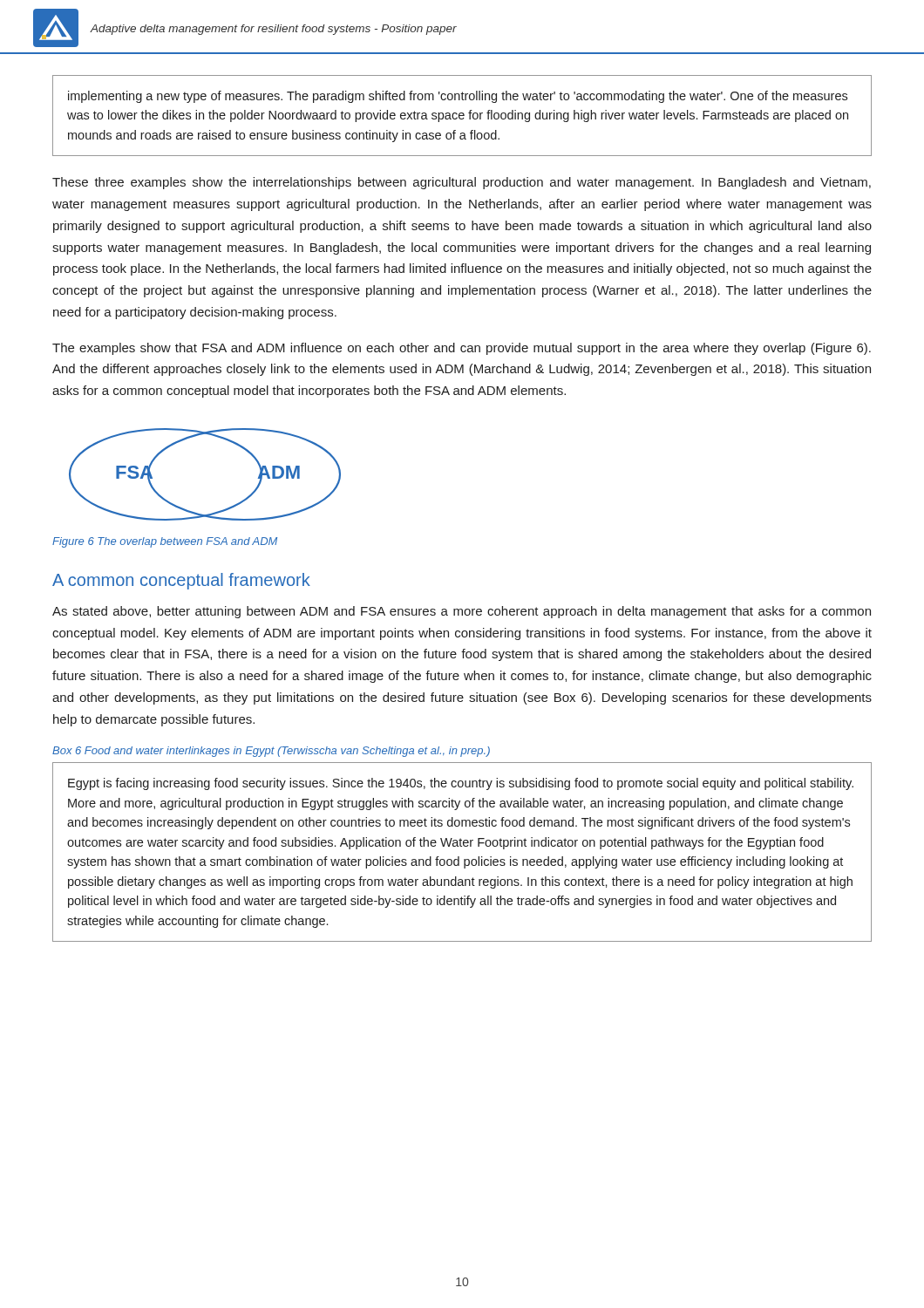
Task: Where does it say "A common conceptual framework"?
Action: pos(181,580)
